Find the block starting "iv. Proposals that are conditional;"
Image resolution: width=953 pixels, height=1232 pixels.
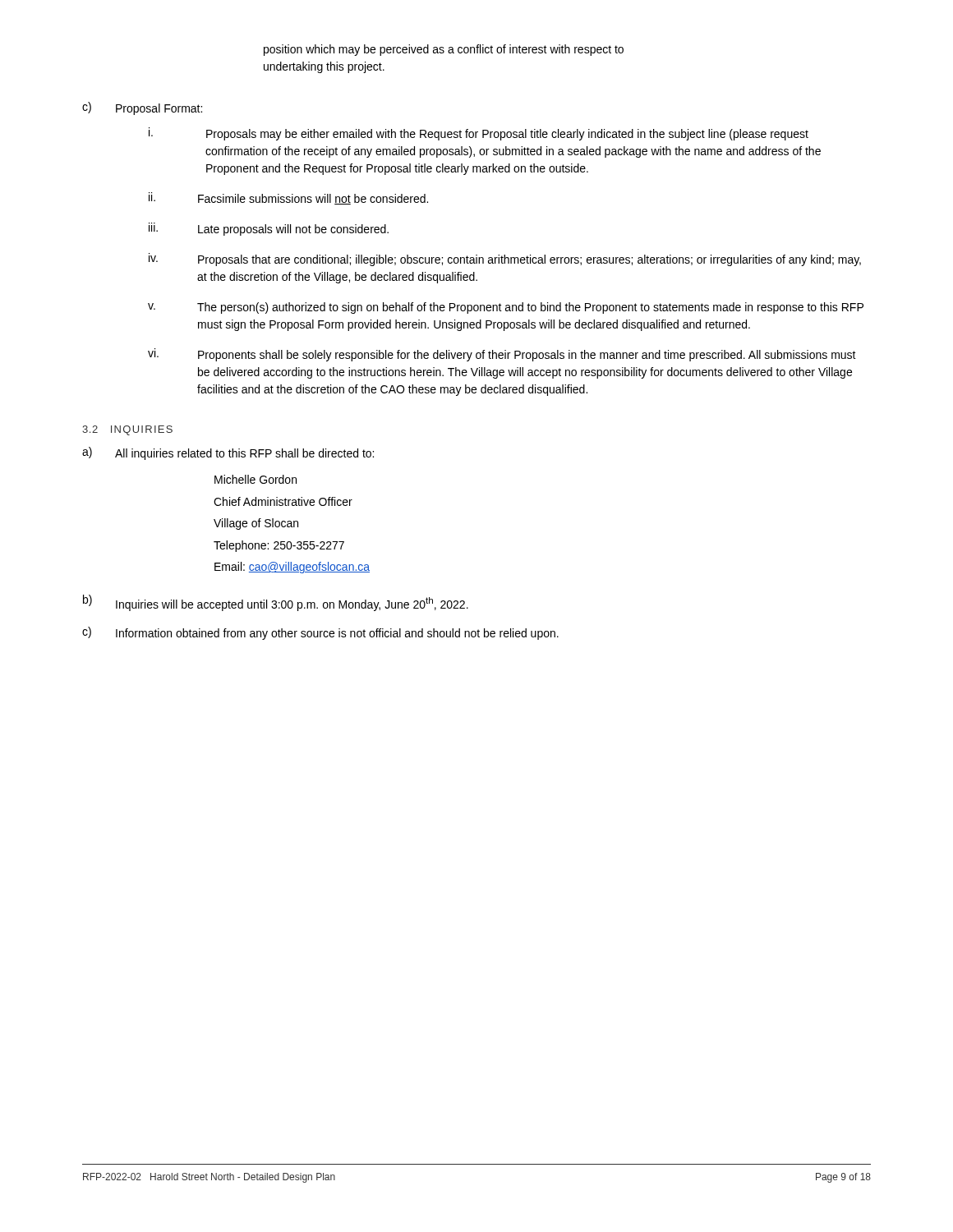tap(509, 269)
